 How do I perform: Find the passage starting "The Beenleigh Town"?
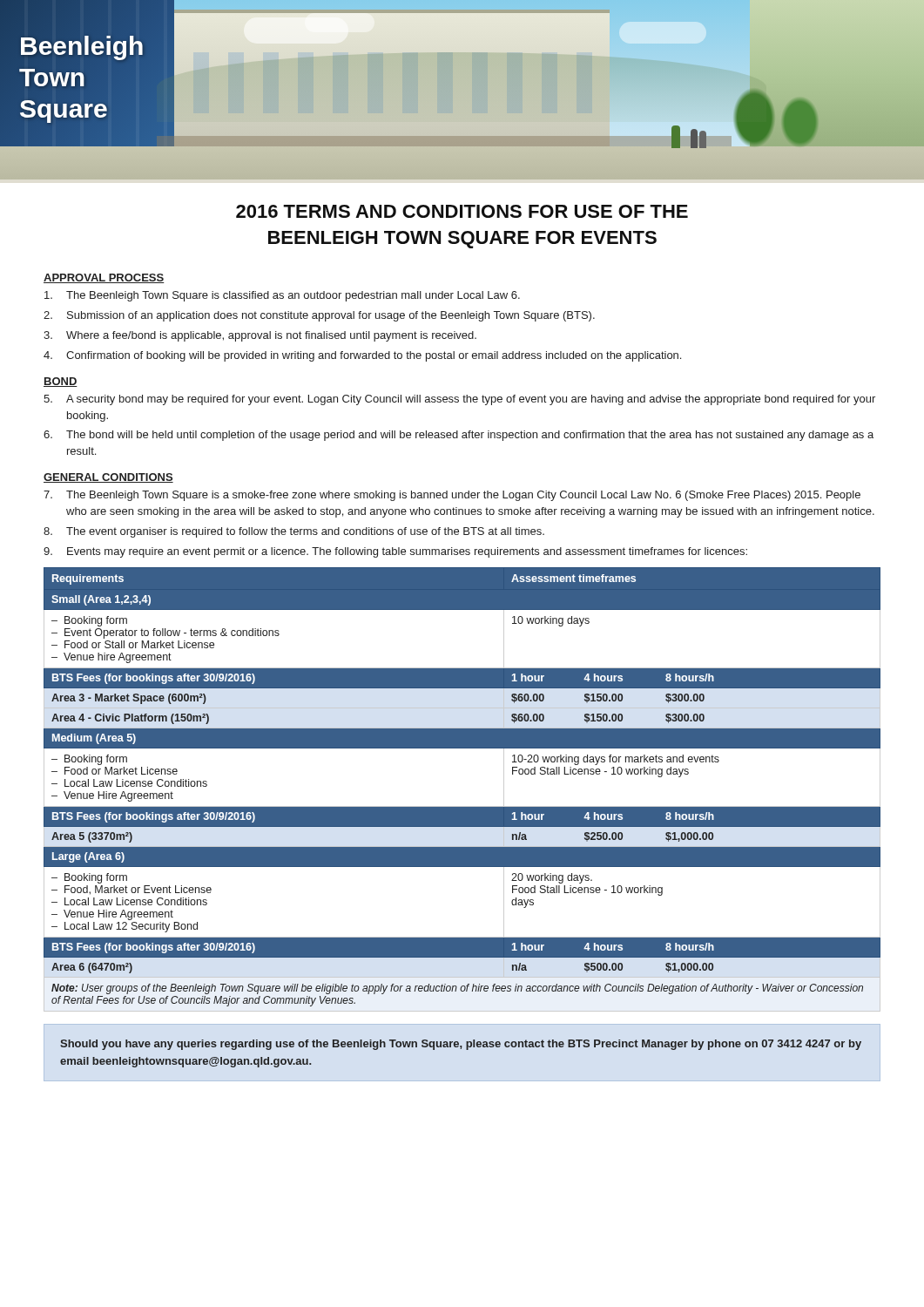coord(462,296)
